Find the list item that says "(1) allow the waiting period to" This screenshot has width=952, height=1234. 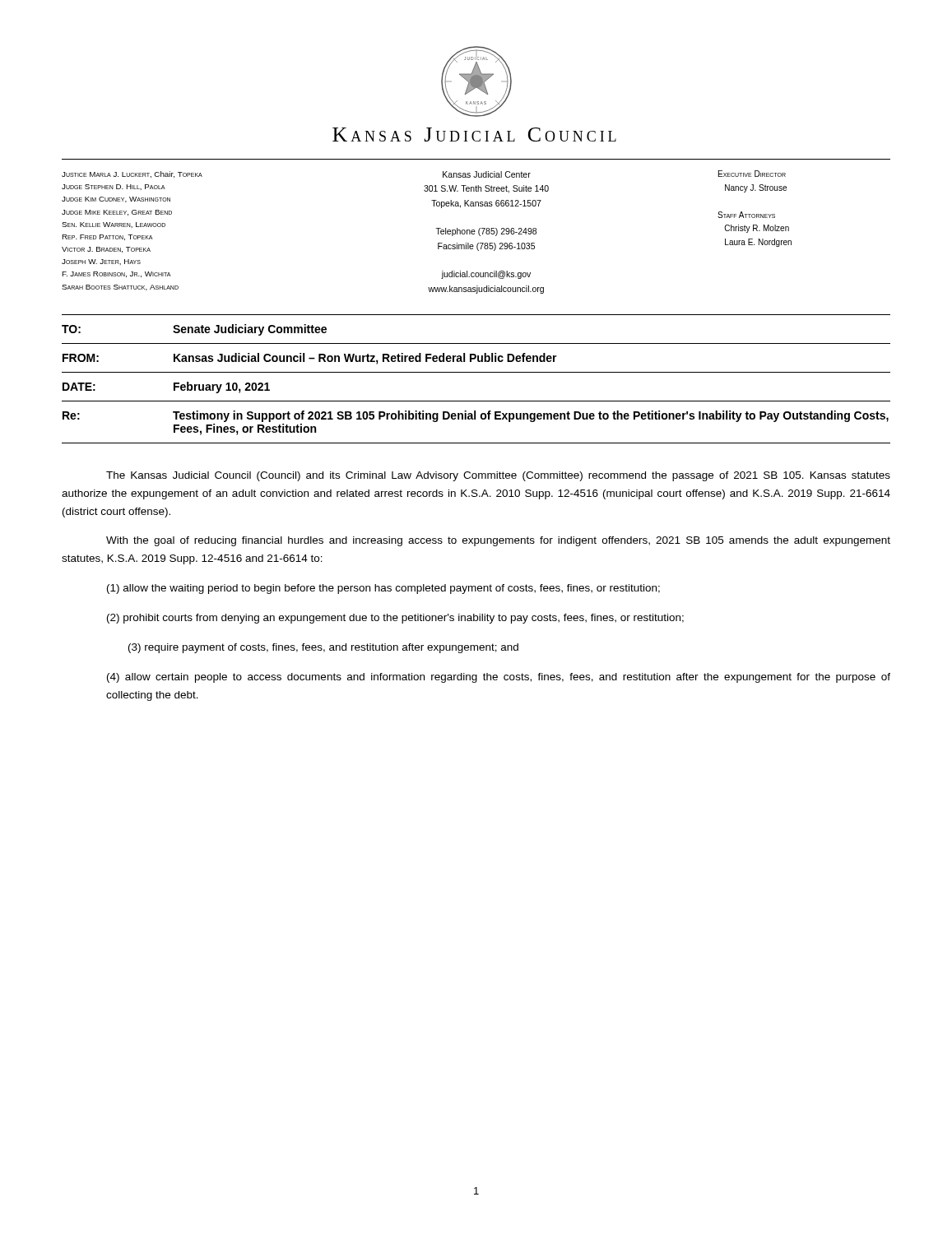point(383,588)
